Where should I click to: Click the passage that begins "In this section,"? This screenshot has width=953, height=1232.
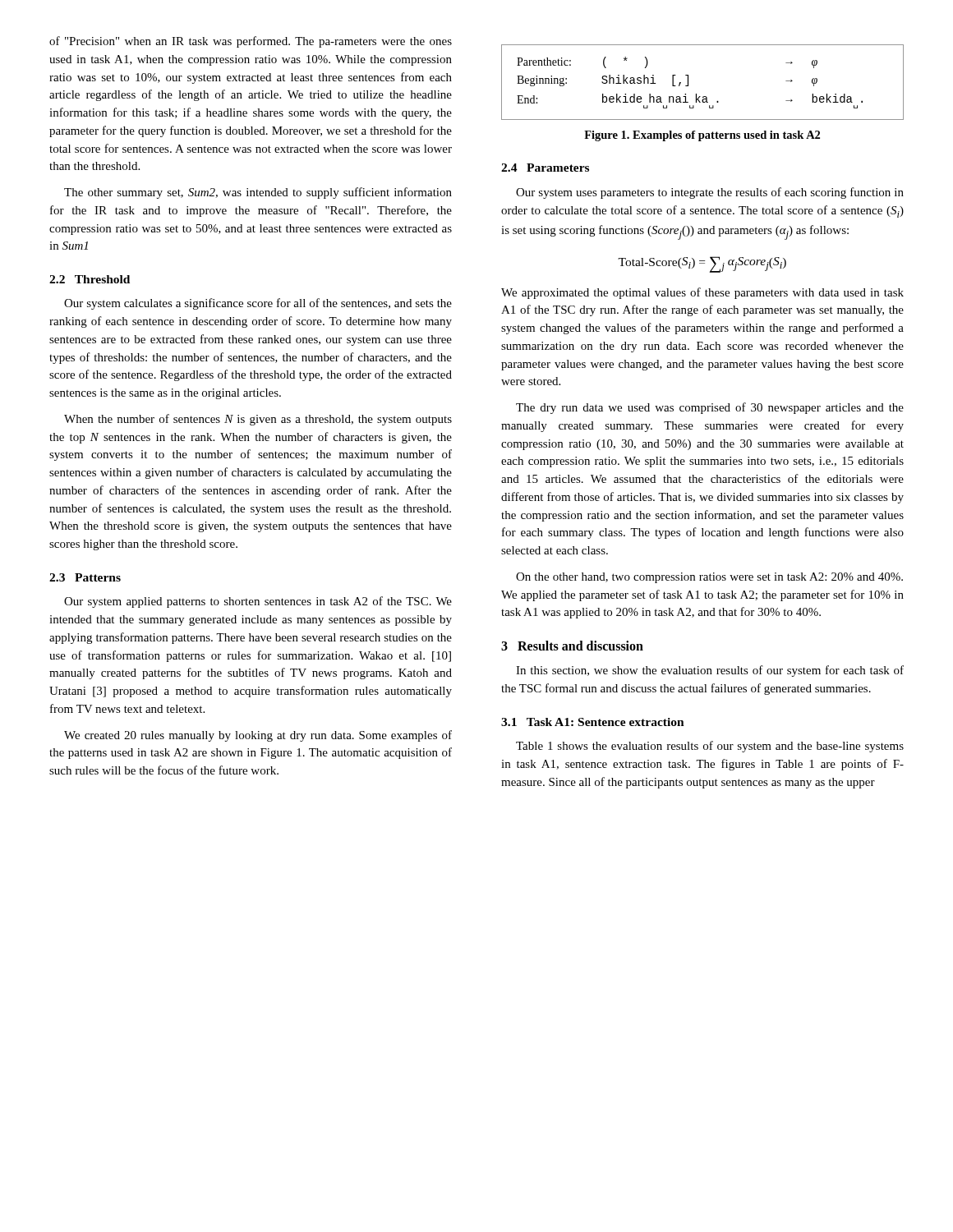point(702,680)
